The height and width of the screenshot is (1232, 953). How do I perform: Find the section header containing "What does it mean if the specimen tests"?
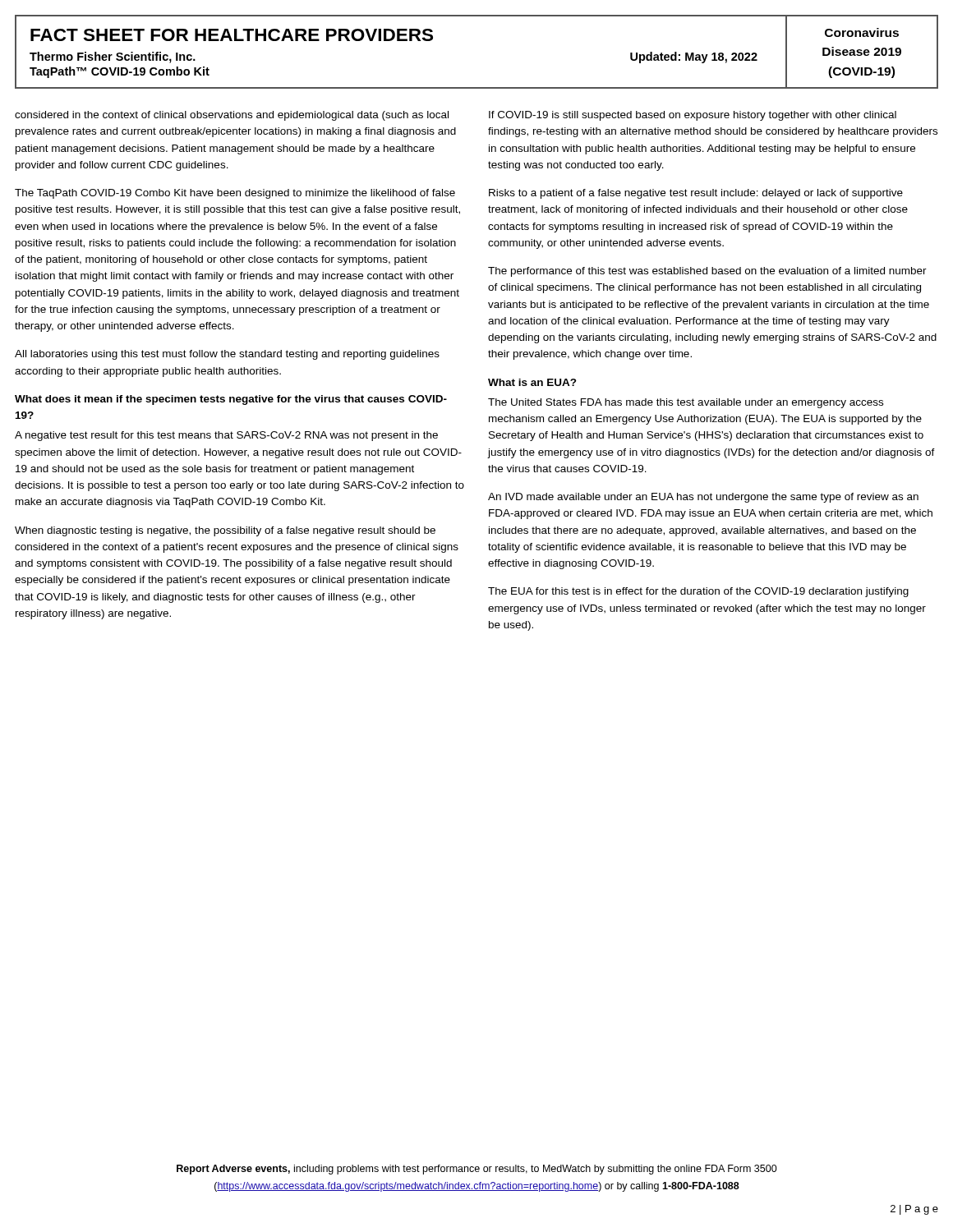click(x=231, y=407)
